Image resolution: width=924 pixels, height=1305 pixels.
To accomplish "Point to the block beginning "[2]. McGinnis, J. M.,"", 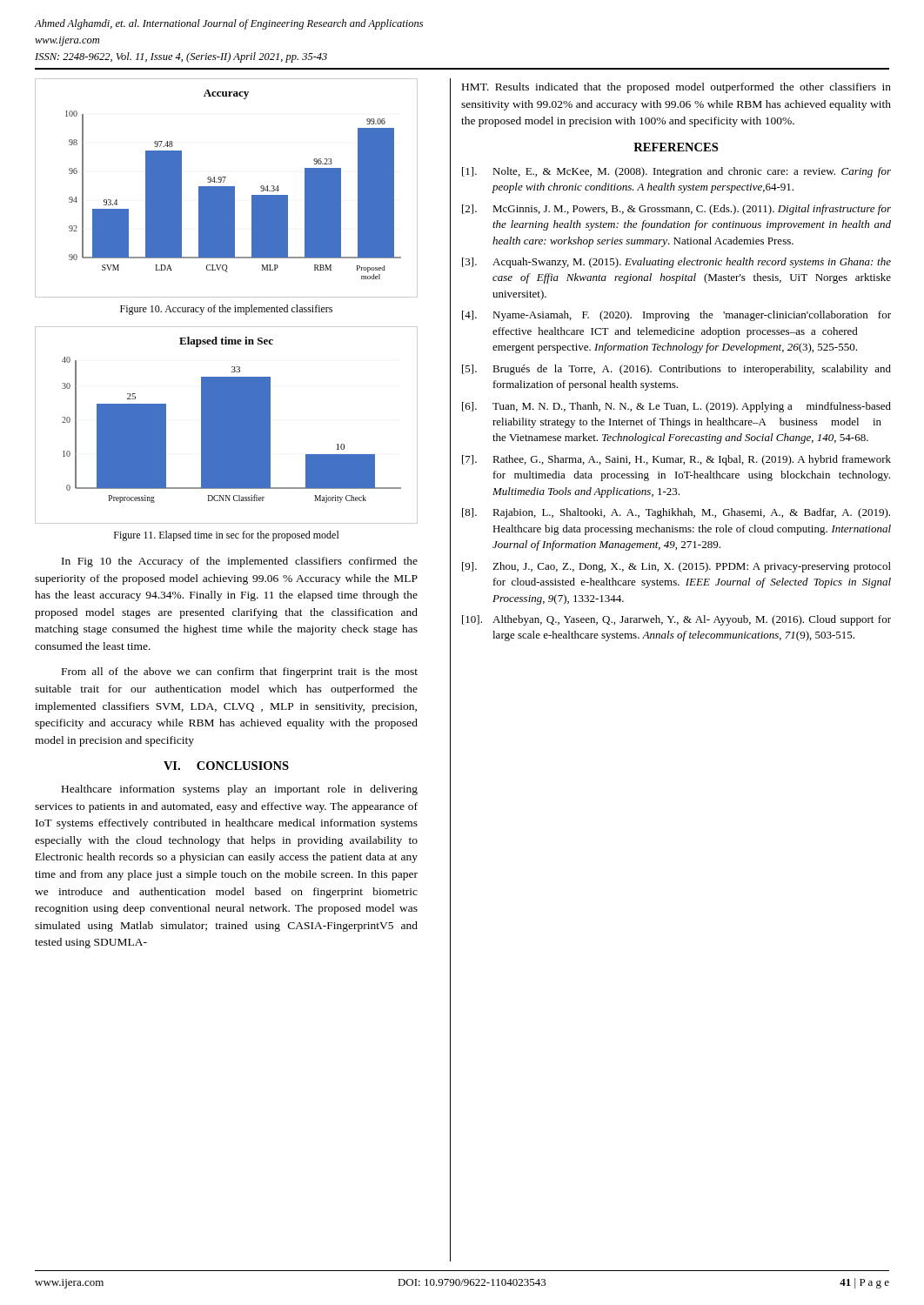I will (x=676, y=225).
